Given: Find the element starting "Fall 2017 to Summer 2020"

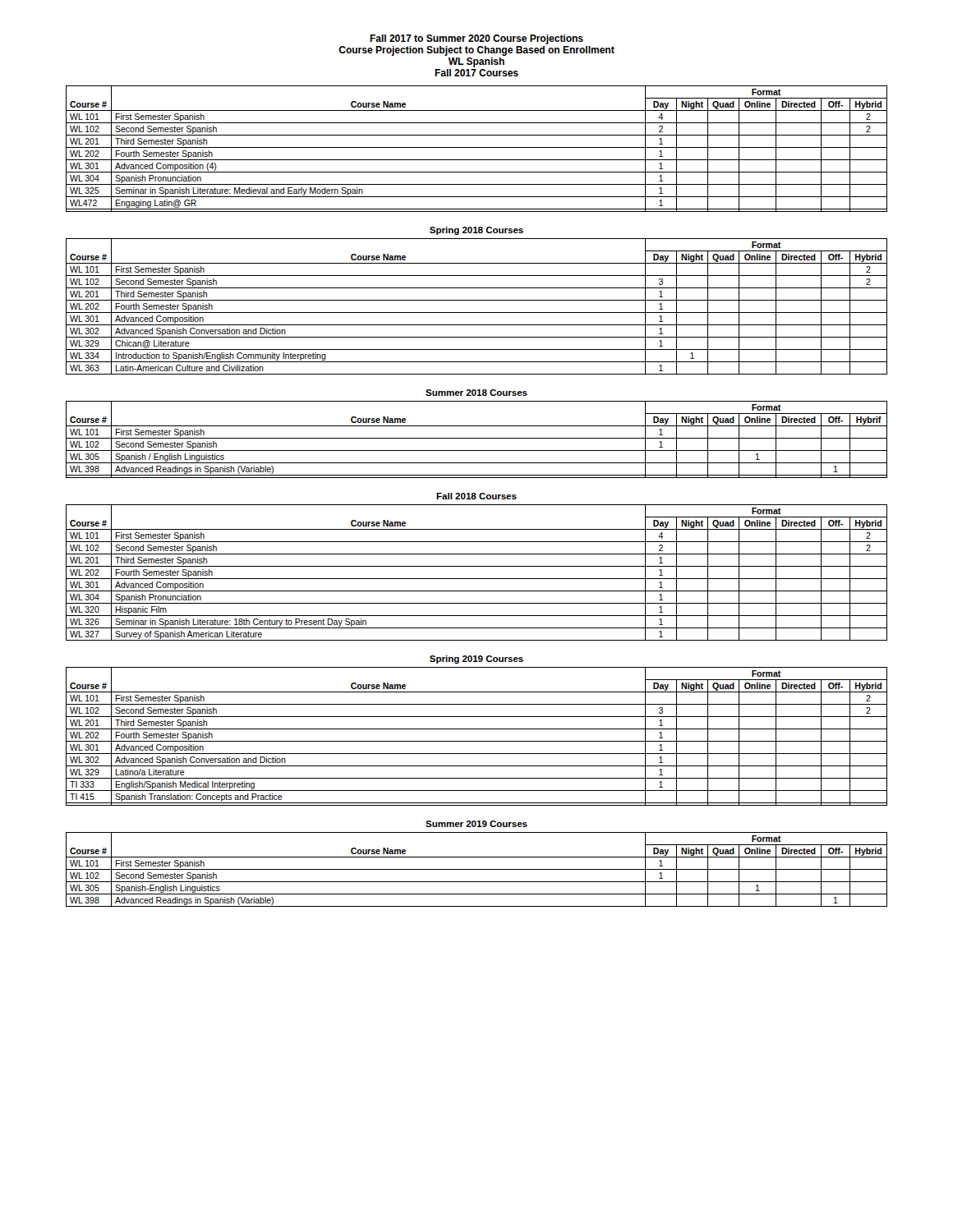Looking at the screenshot, I should [476, 56].
